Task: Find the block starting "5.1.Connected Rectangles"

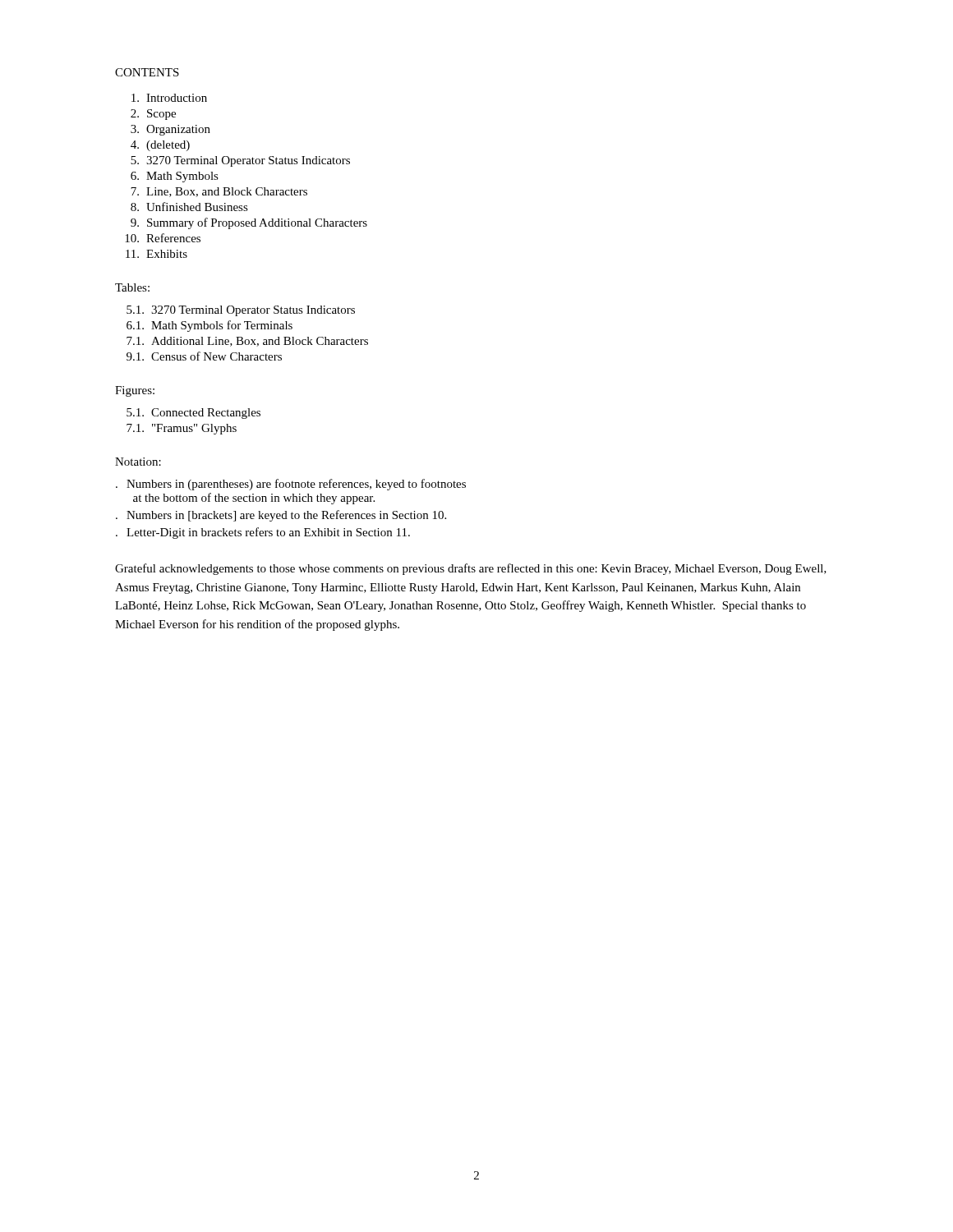Action: click(188, 413)
